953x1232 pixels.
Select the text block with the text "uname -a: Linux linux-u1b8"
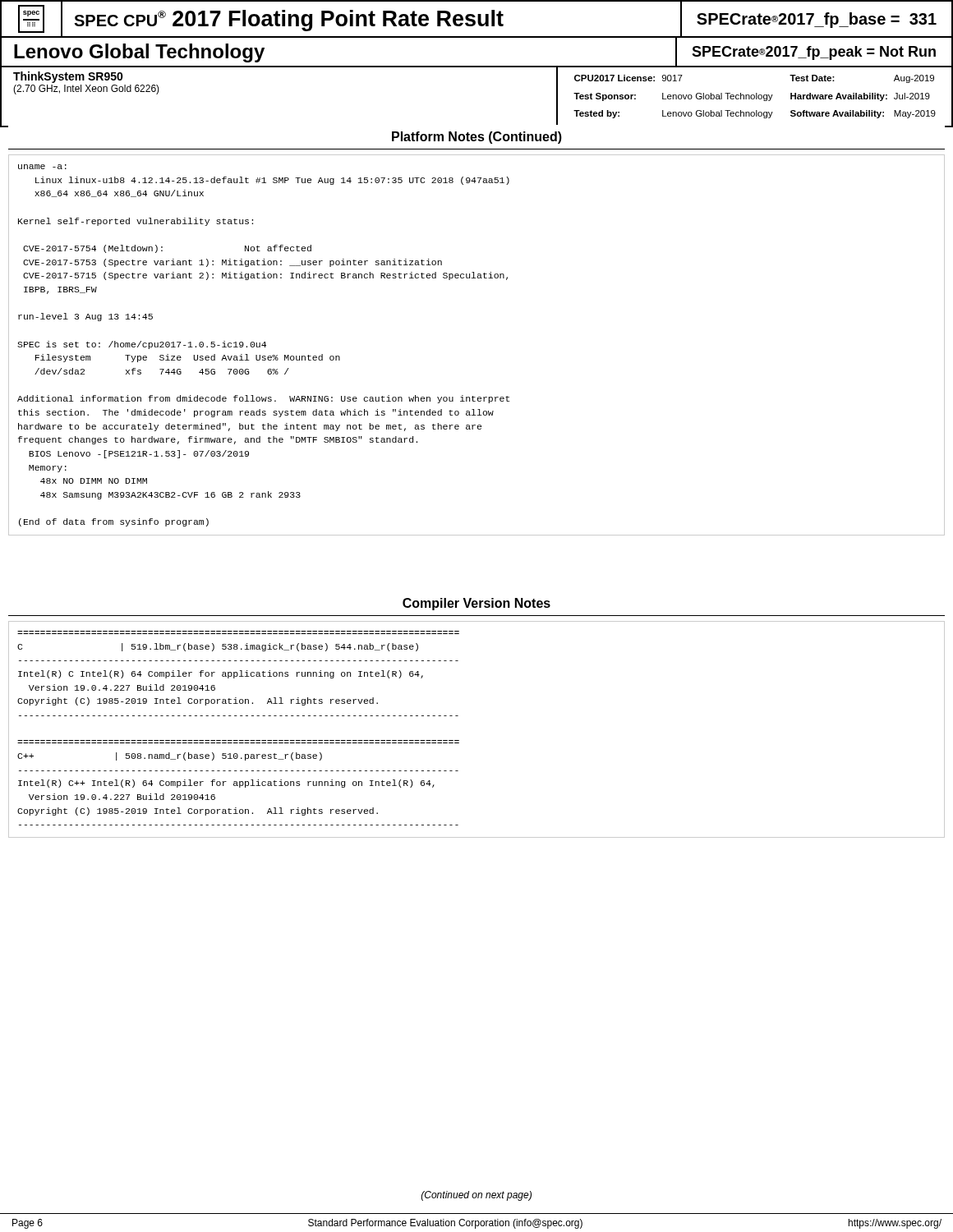pos(42,167)
